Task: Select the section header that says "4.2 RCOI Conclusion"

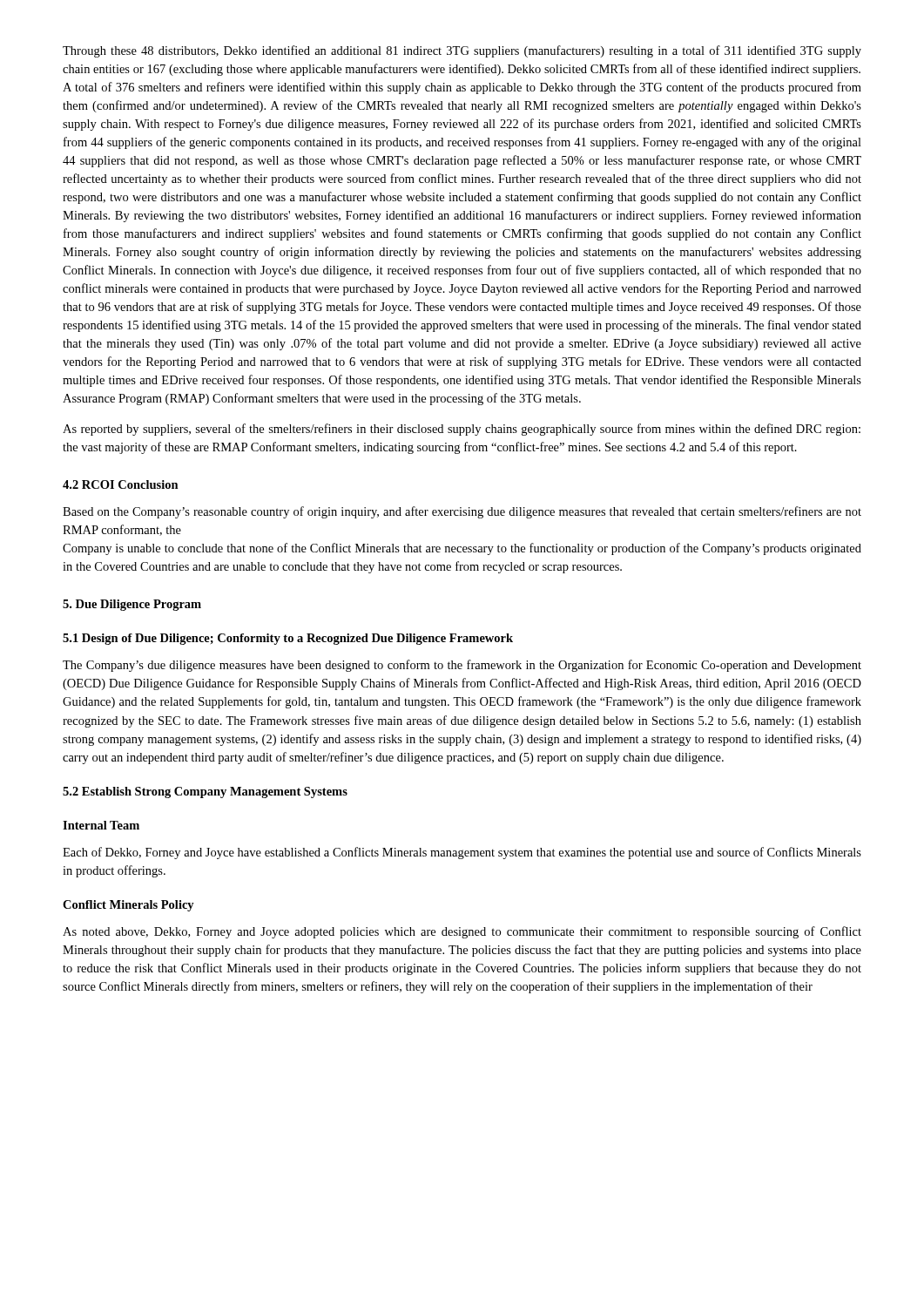Action: pos(120,485)
